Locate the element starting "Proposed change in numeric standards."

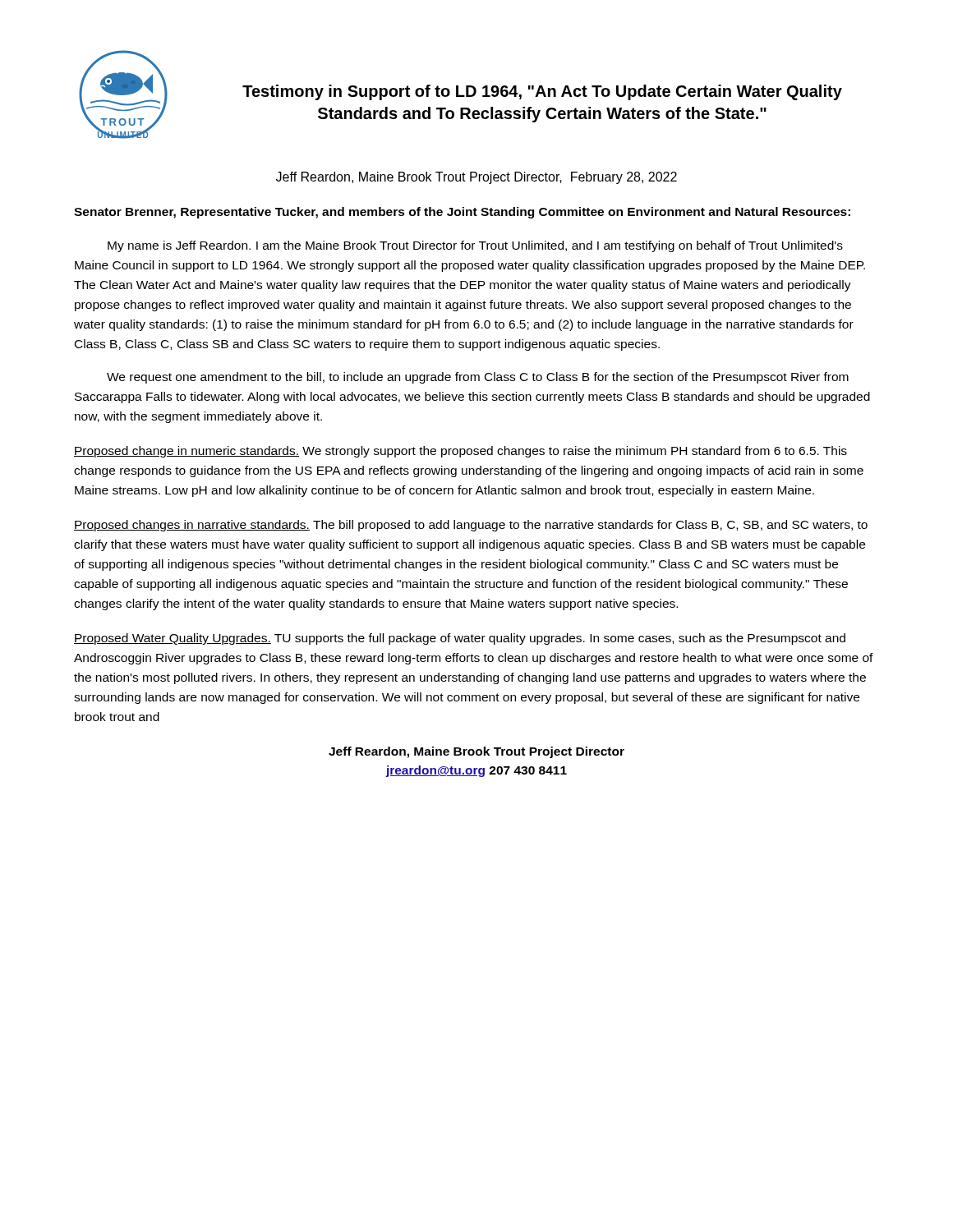point(476,471)
